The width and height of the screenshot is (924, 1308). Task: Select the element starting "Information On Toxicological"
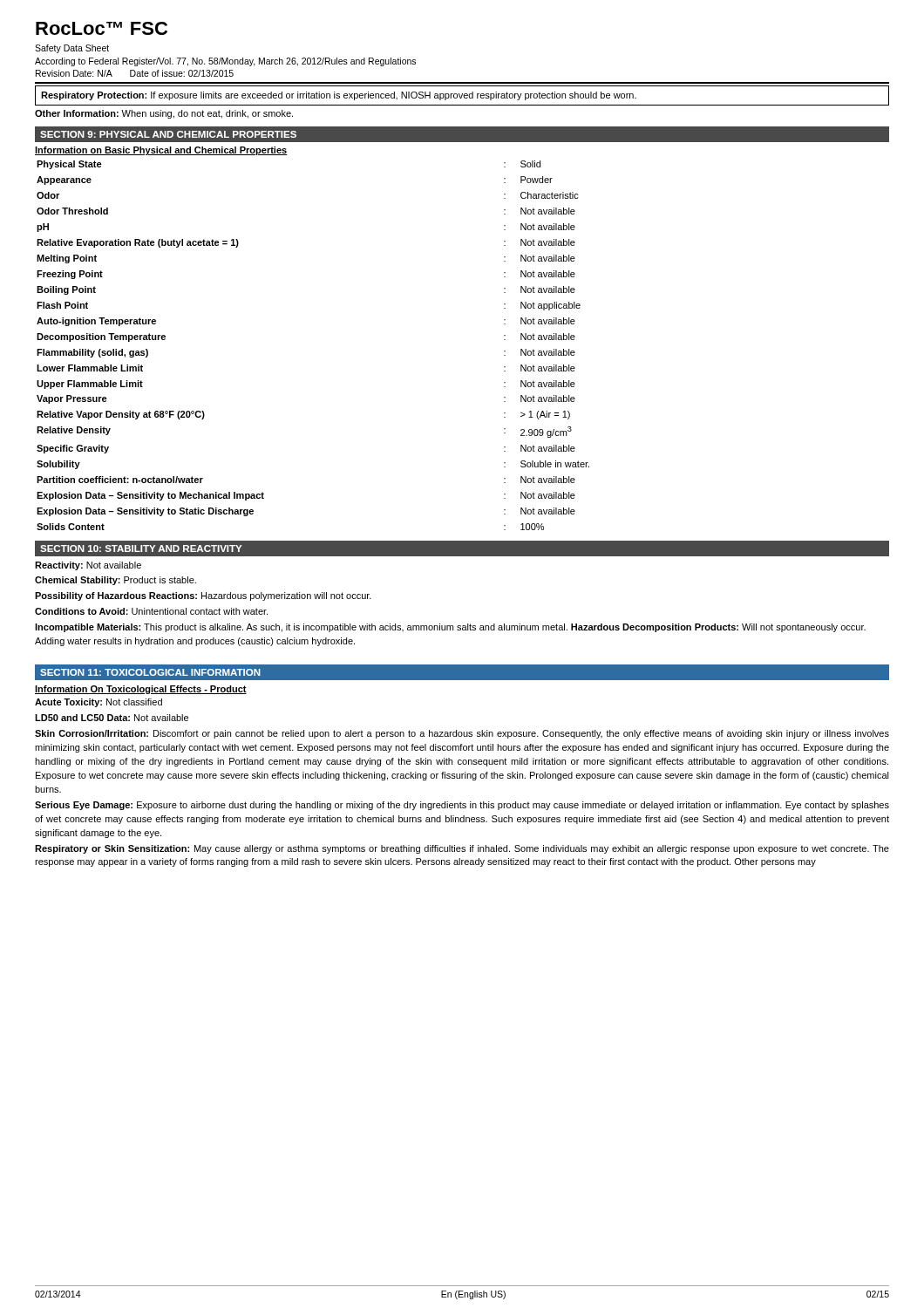click(141, 689)
